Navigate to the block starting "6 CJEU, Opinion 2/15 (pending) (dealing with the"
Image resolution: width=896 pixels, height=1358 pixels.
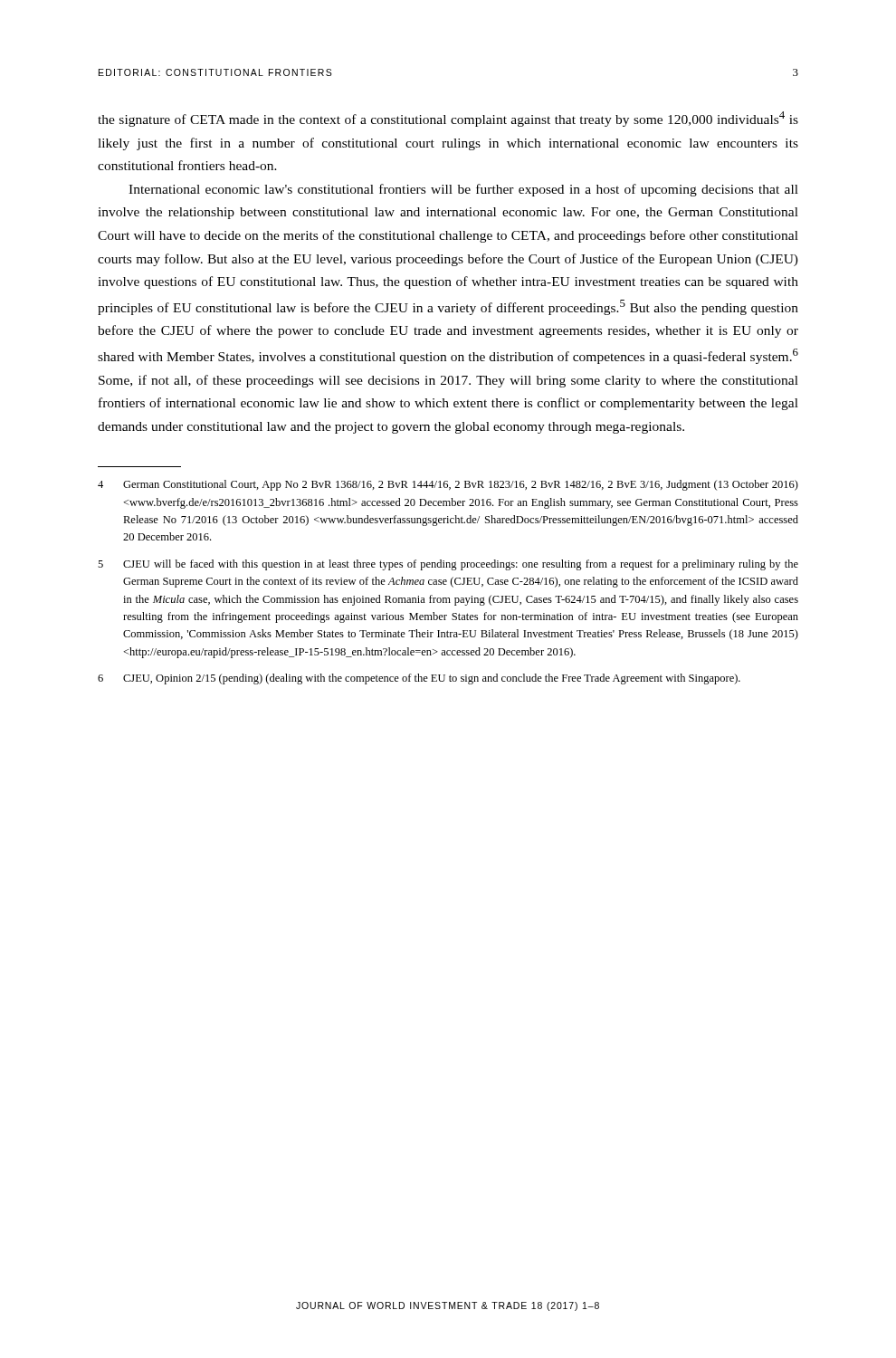point(448,679)
